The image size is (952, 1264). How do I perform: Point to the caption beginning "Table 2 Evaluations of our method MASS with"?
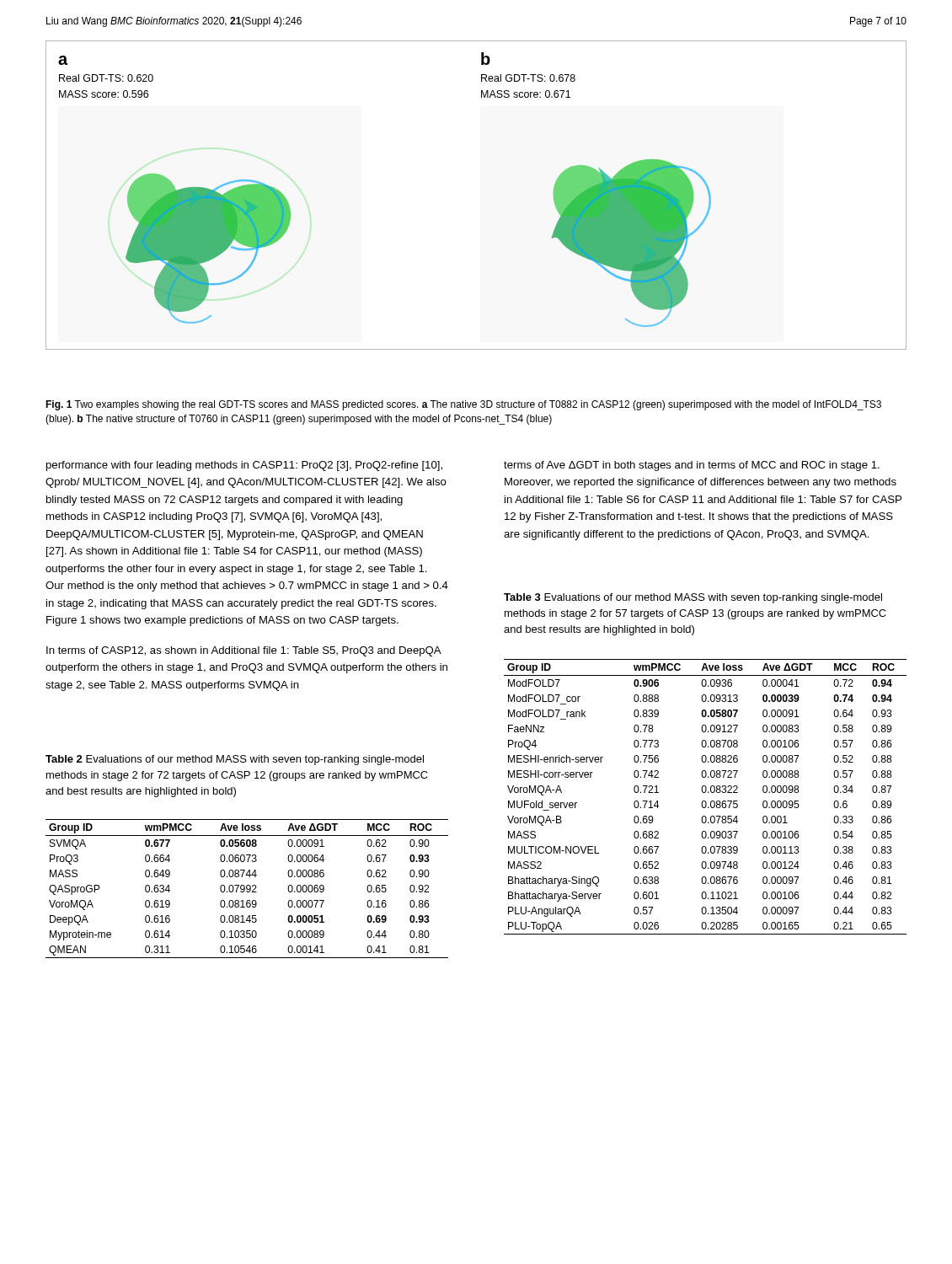(x=237, y=775)
